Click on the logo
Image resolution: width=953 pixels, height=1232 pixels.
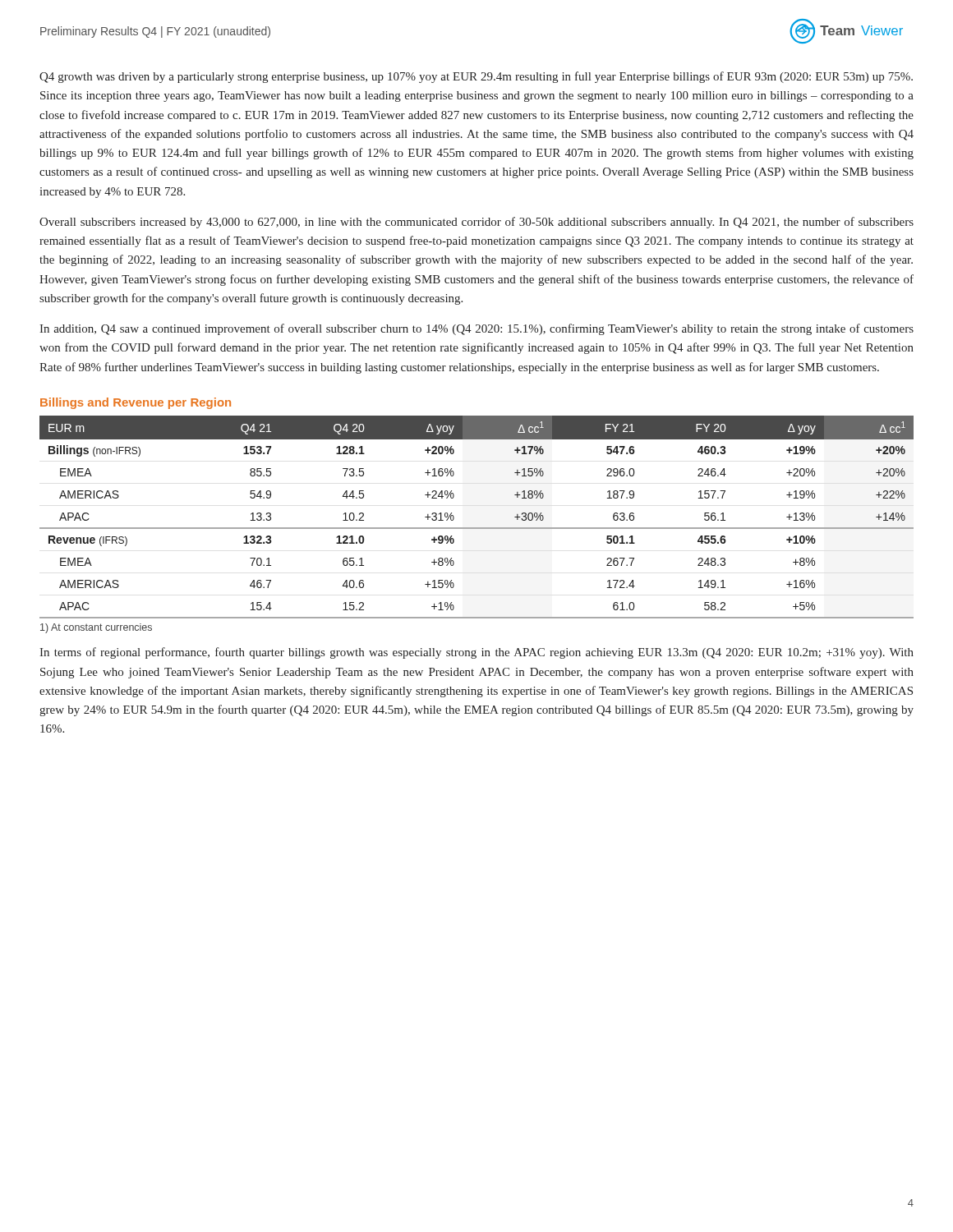point(848,31)
